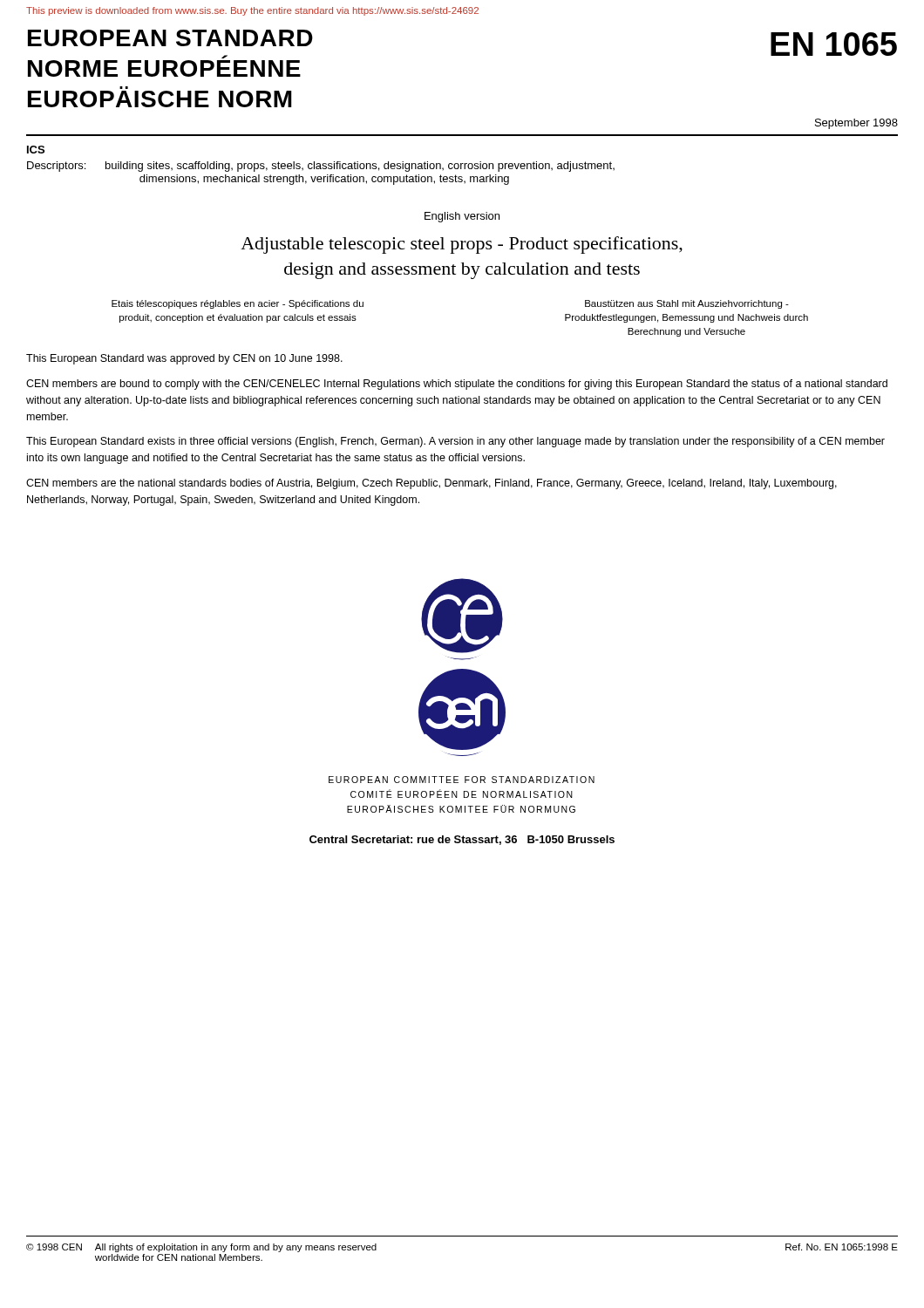
Task: Click the passage that begins "Baustützen aus Stahl mit"
Action: point(686,318)
